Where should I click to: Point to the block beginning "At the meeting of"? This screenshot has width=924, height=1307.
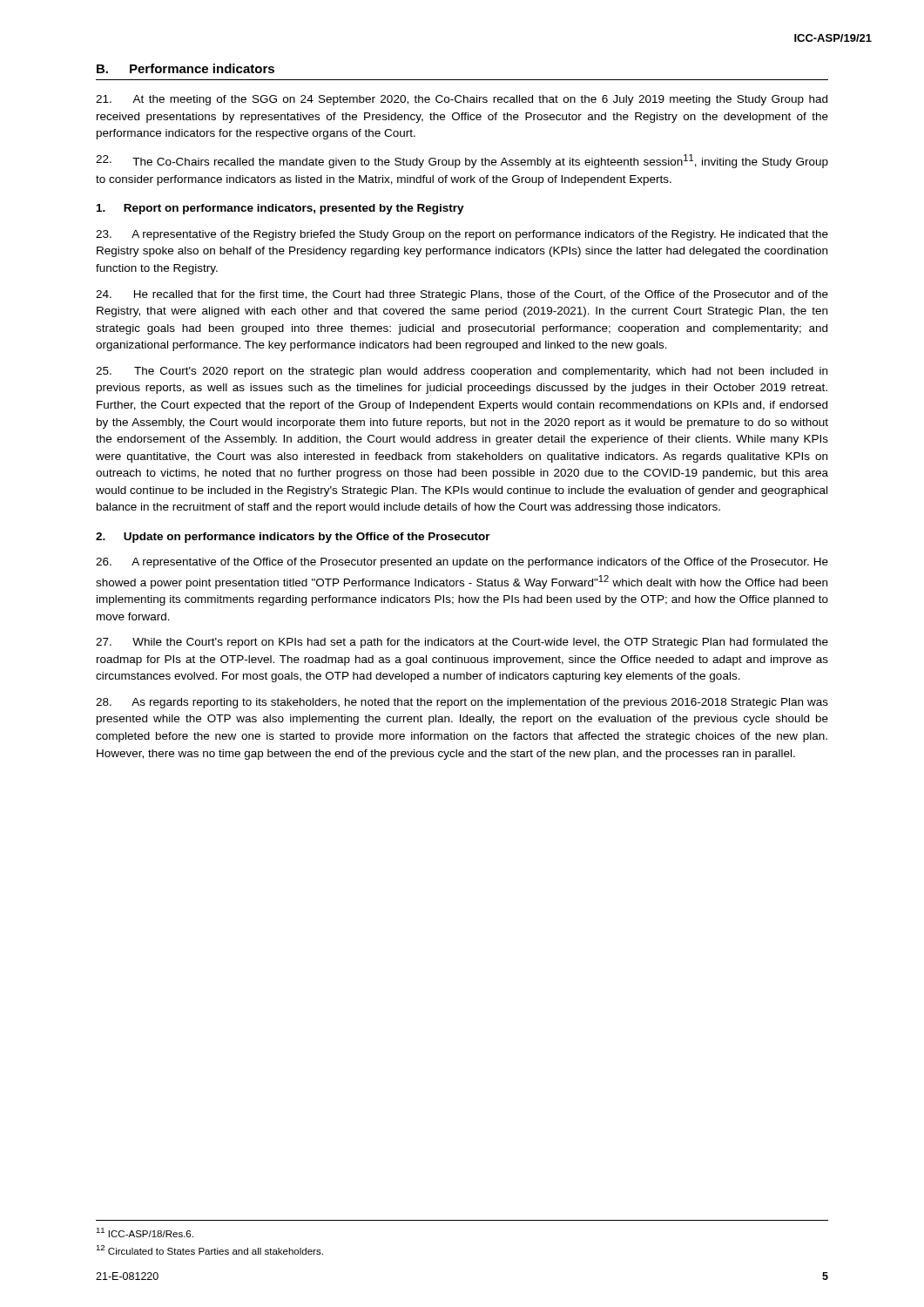462,115
